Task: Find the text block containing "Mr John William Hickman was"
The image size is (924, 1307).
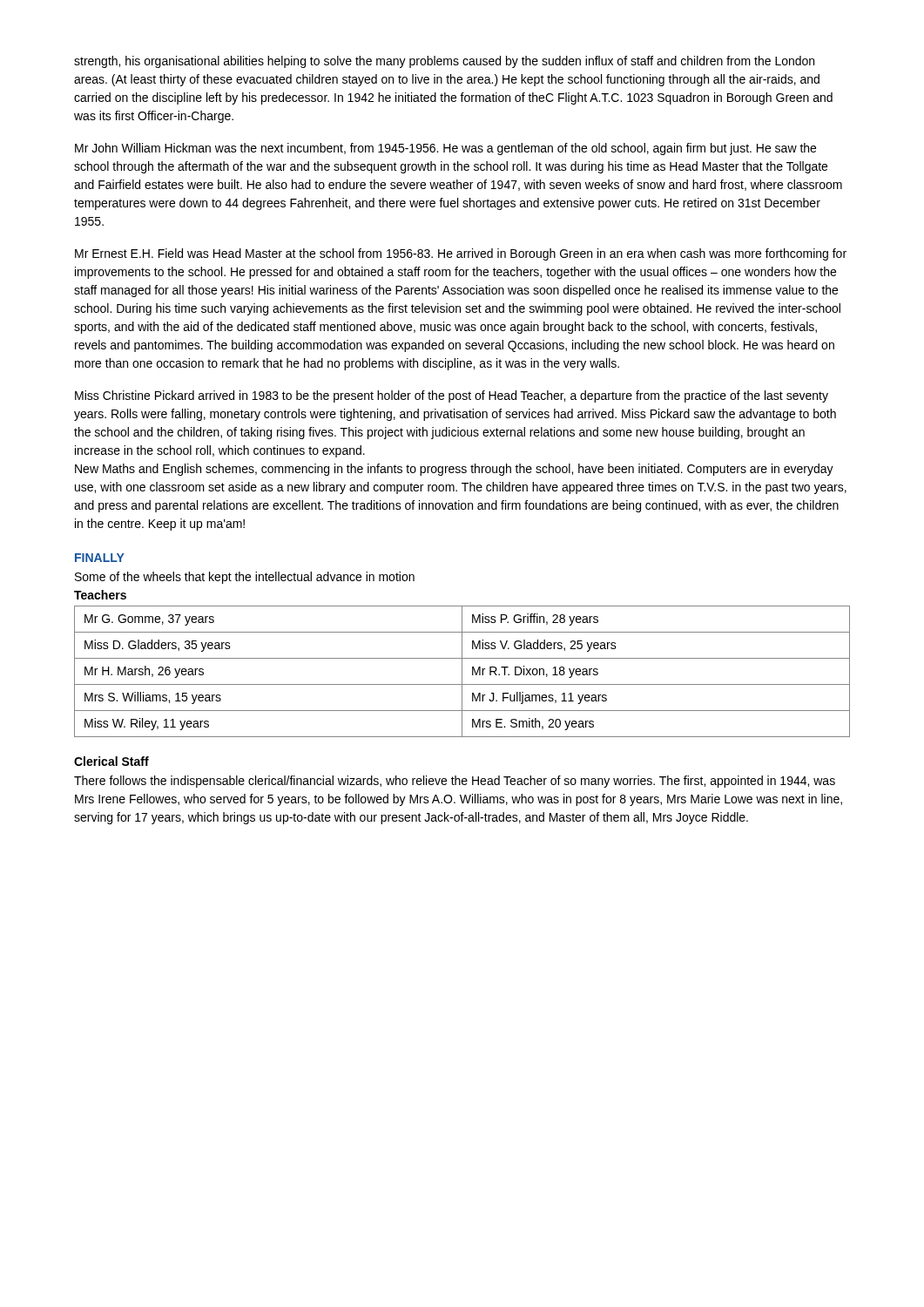Action: click(458, 185)
